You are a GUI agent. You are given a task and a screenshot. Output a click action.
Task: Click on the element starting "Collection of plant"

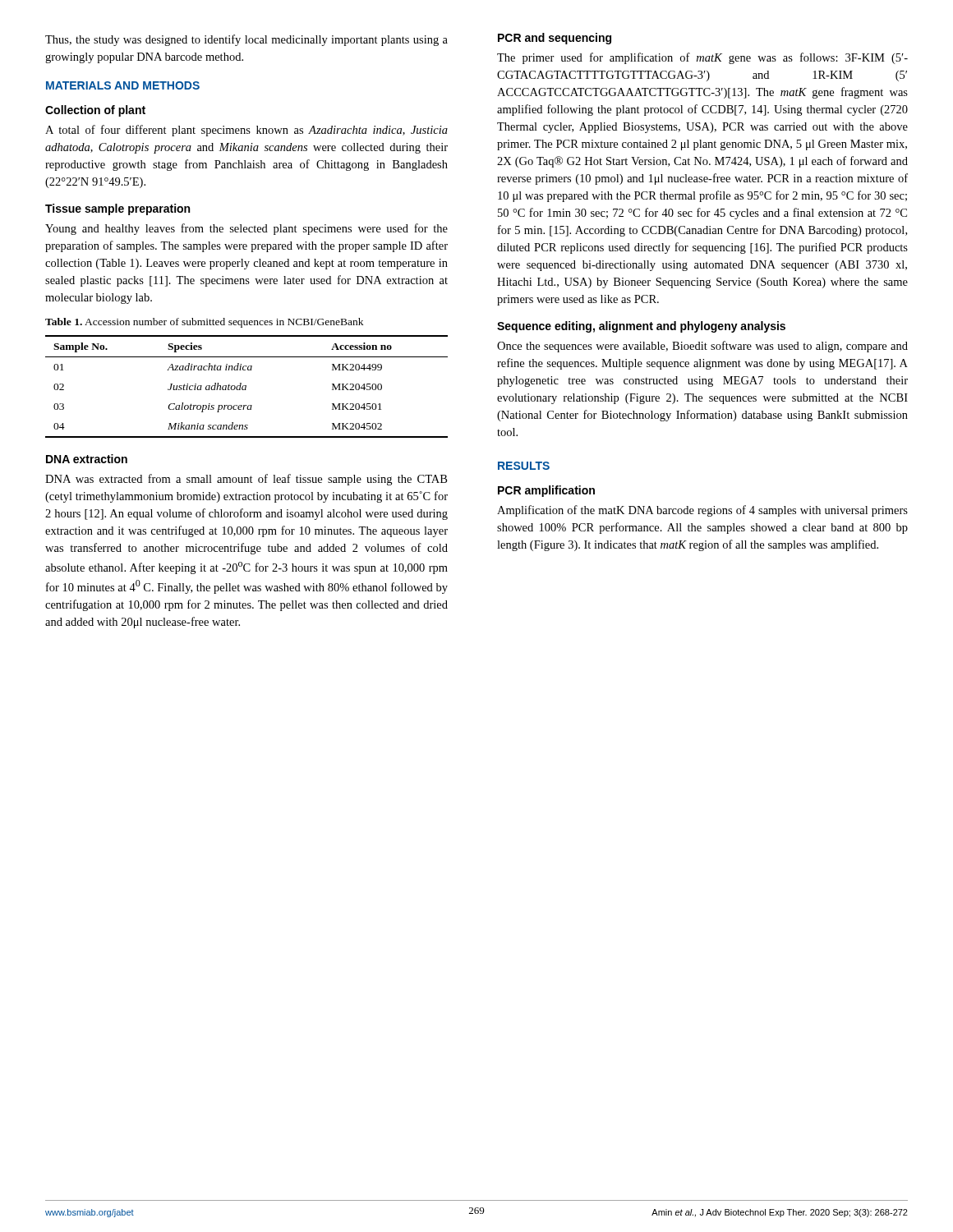[95, 110]
